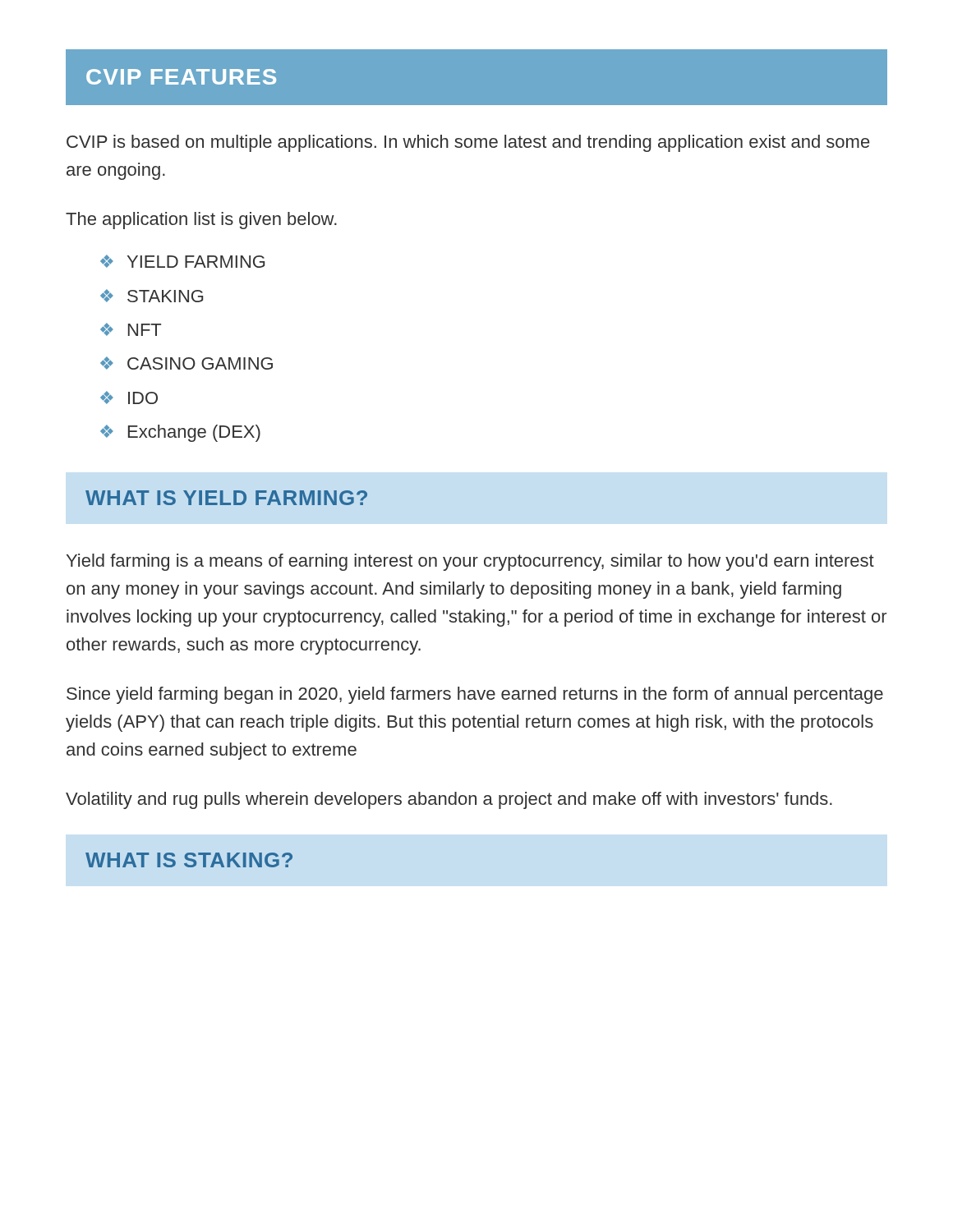Click on the region starting "❖CASINO GAMING"
This screenshot has width=953, height=1232.
coord(186,364)
